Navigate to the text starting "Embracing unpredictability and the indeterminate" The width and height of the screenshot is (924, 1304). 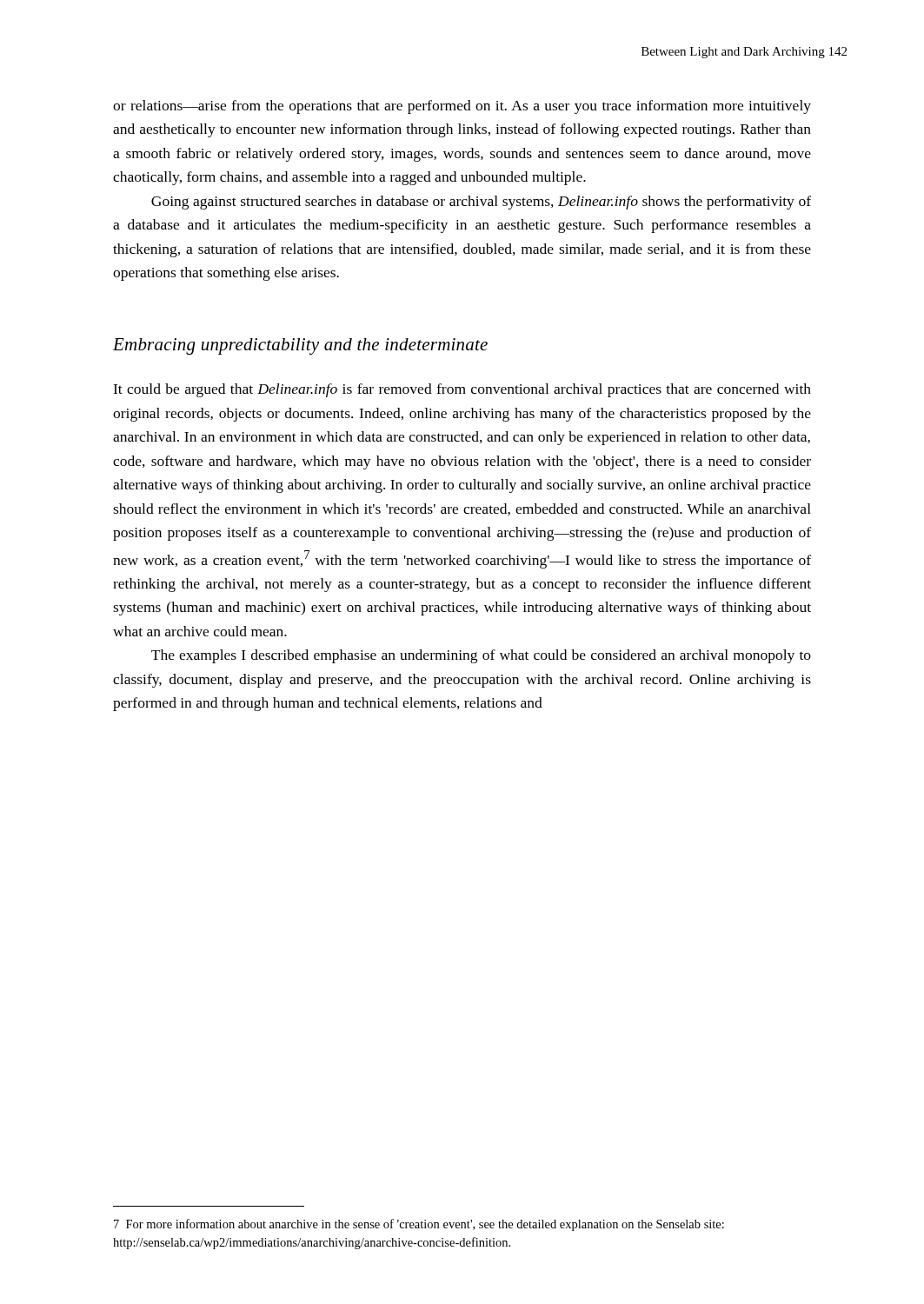pos(301,344)
